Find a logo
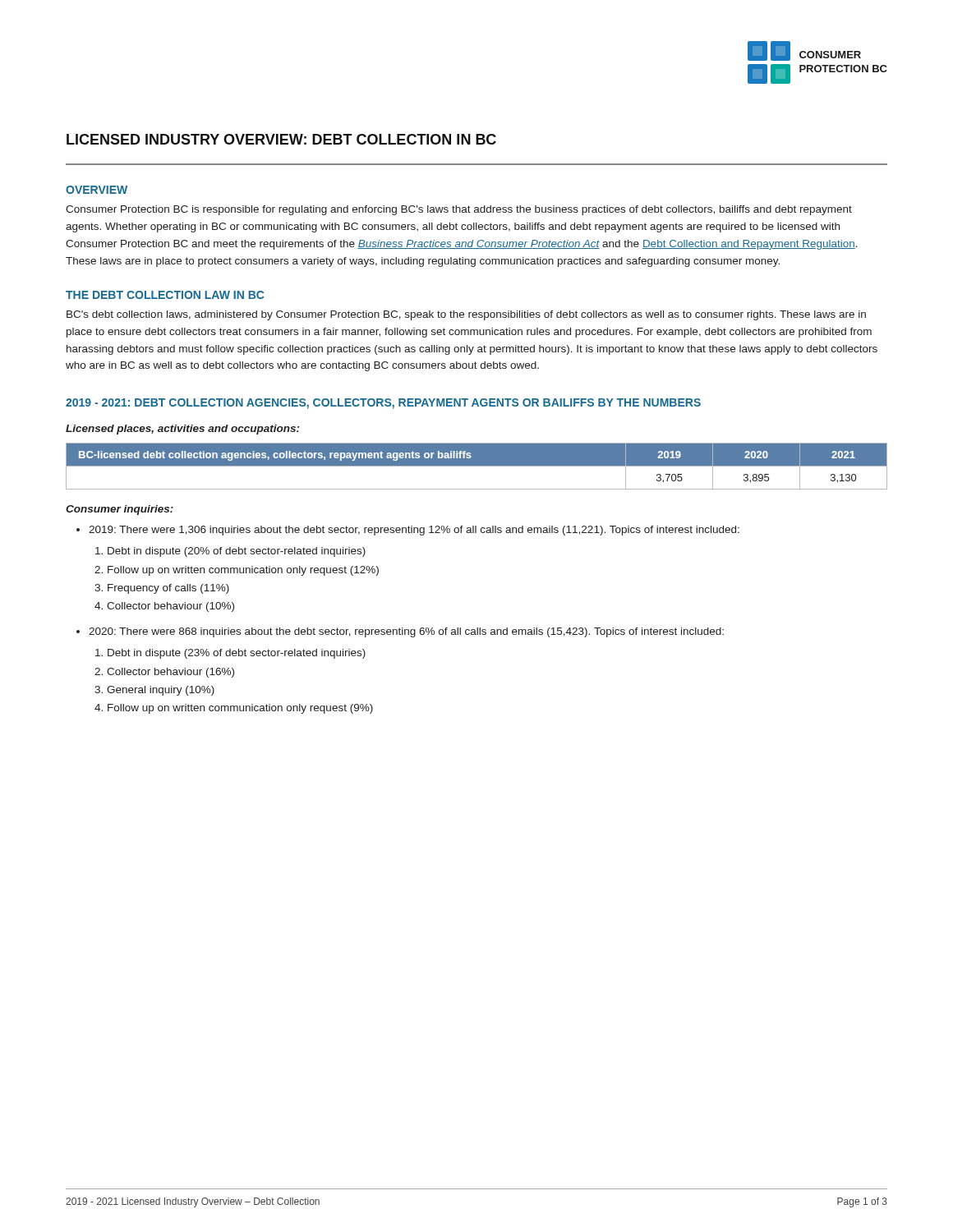Screen dimensions: 1232x953 coord(818,62)
